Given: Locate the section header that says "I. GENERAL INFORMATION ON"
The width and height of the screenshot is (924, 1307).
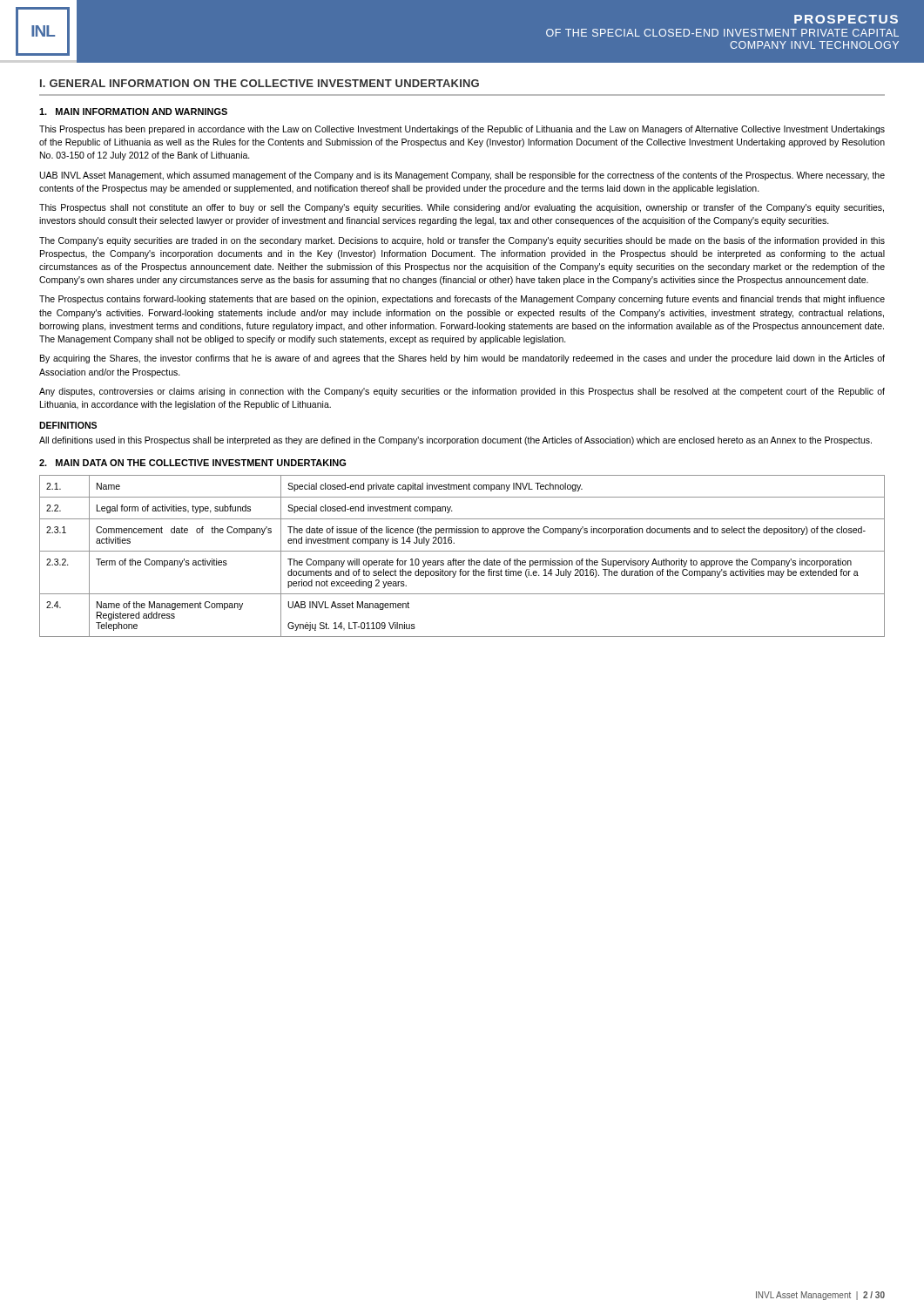Looking at the screenshot, I should tap(259, 83).
